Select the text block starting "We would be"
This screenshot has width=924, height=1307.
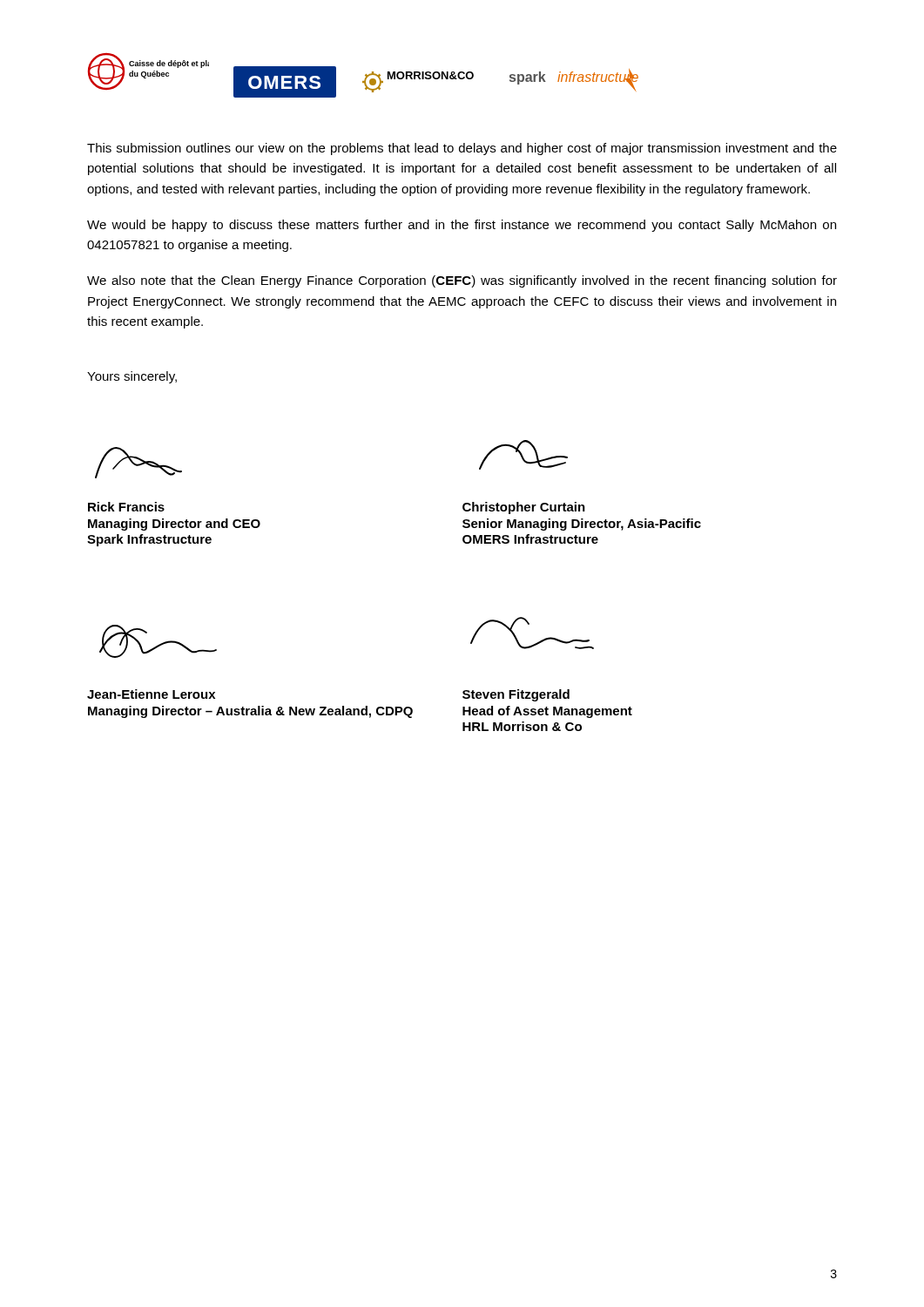point(462,234)
